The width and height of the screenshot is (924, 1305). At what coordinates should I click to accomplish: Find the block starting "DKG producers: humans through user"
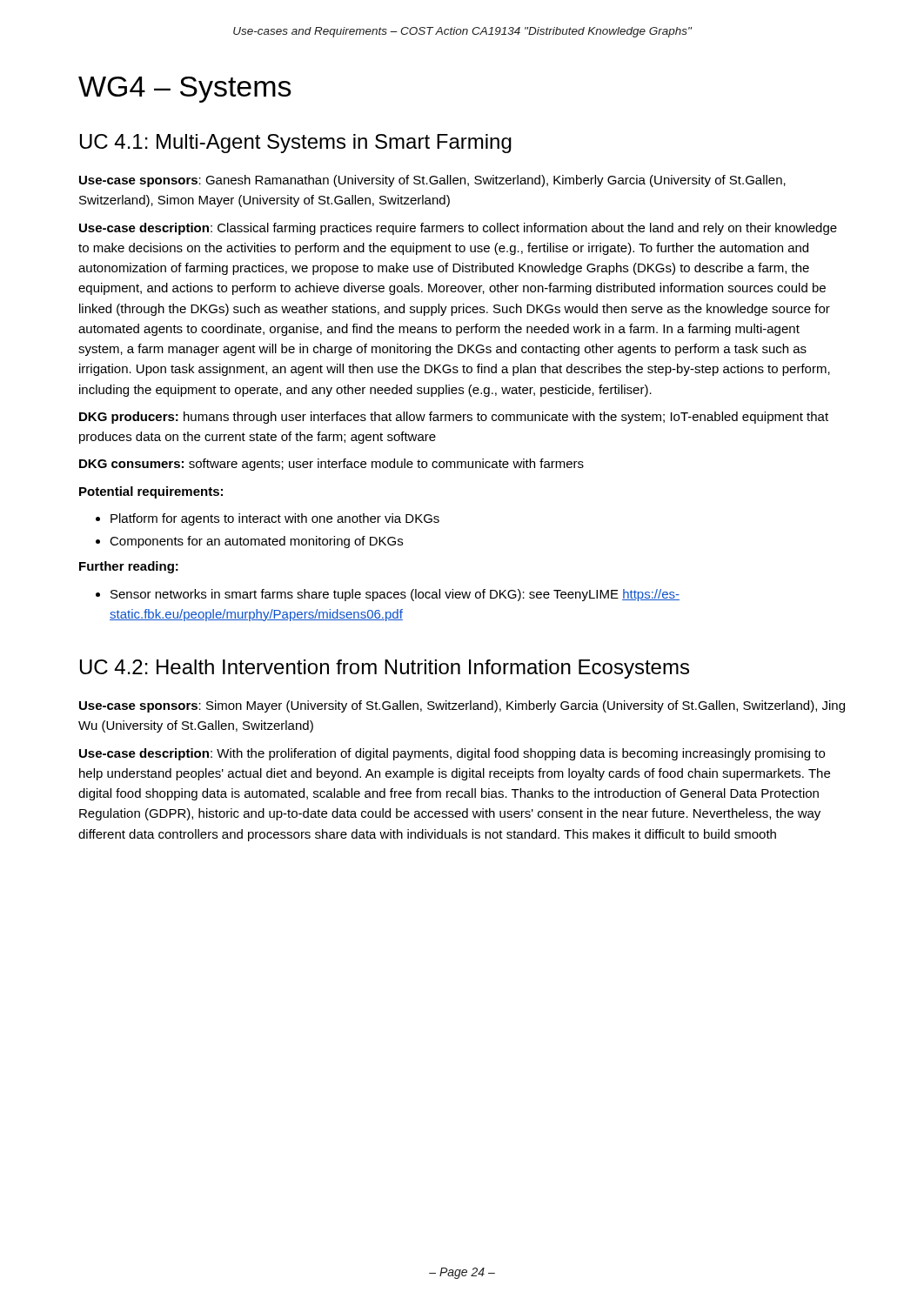point(453,426)
